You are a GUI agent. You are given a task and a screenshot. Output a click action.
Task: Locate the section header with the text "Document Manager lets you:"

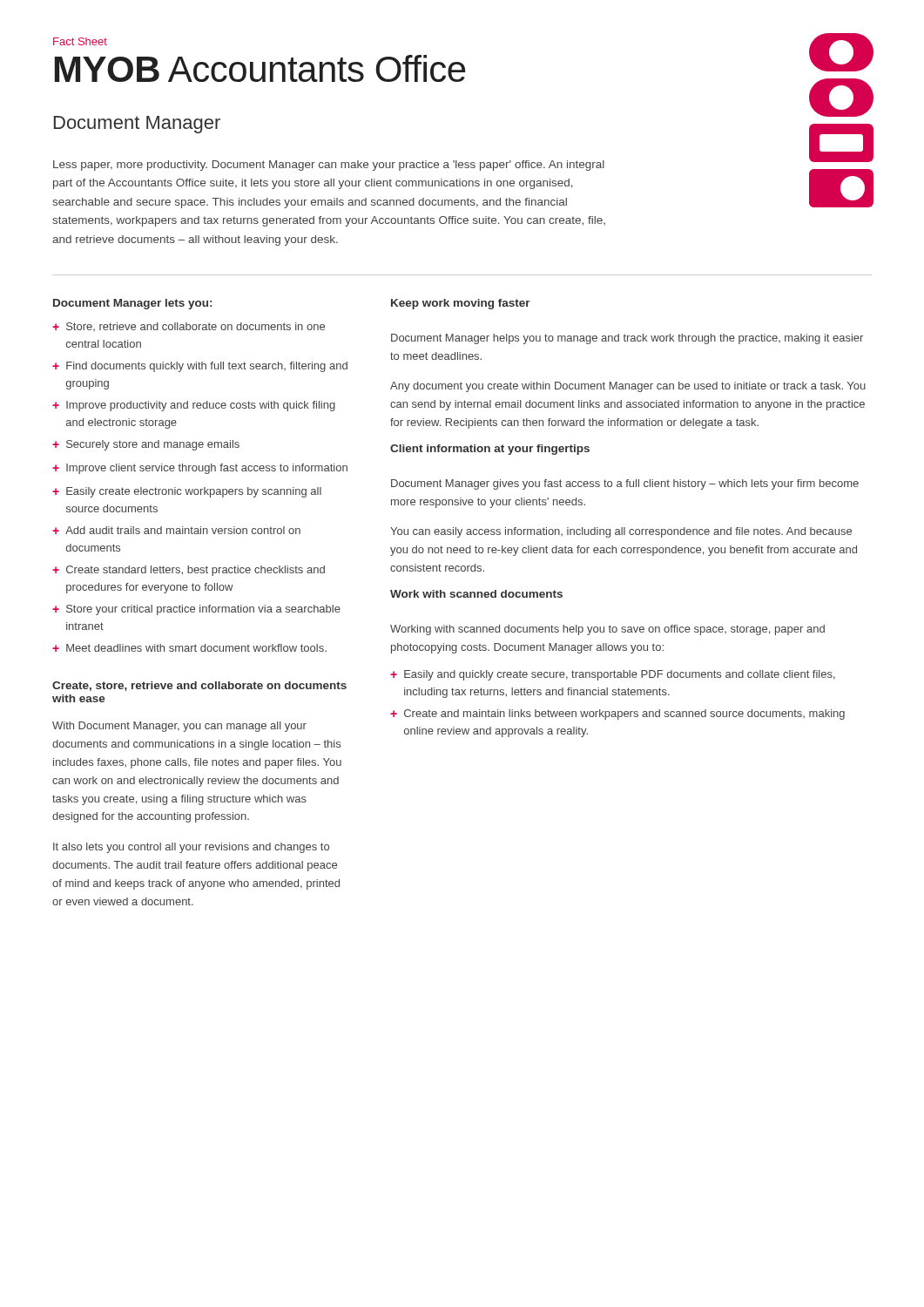[x=133, y=303]
